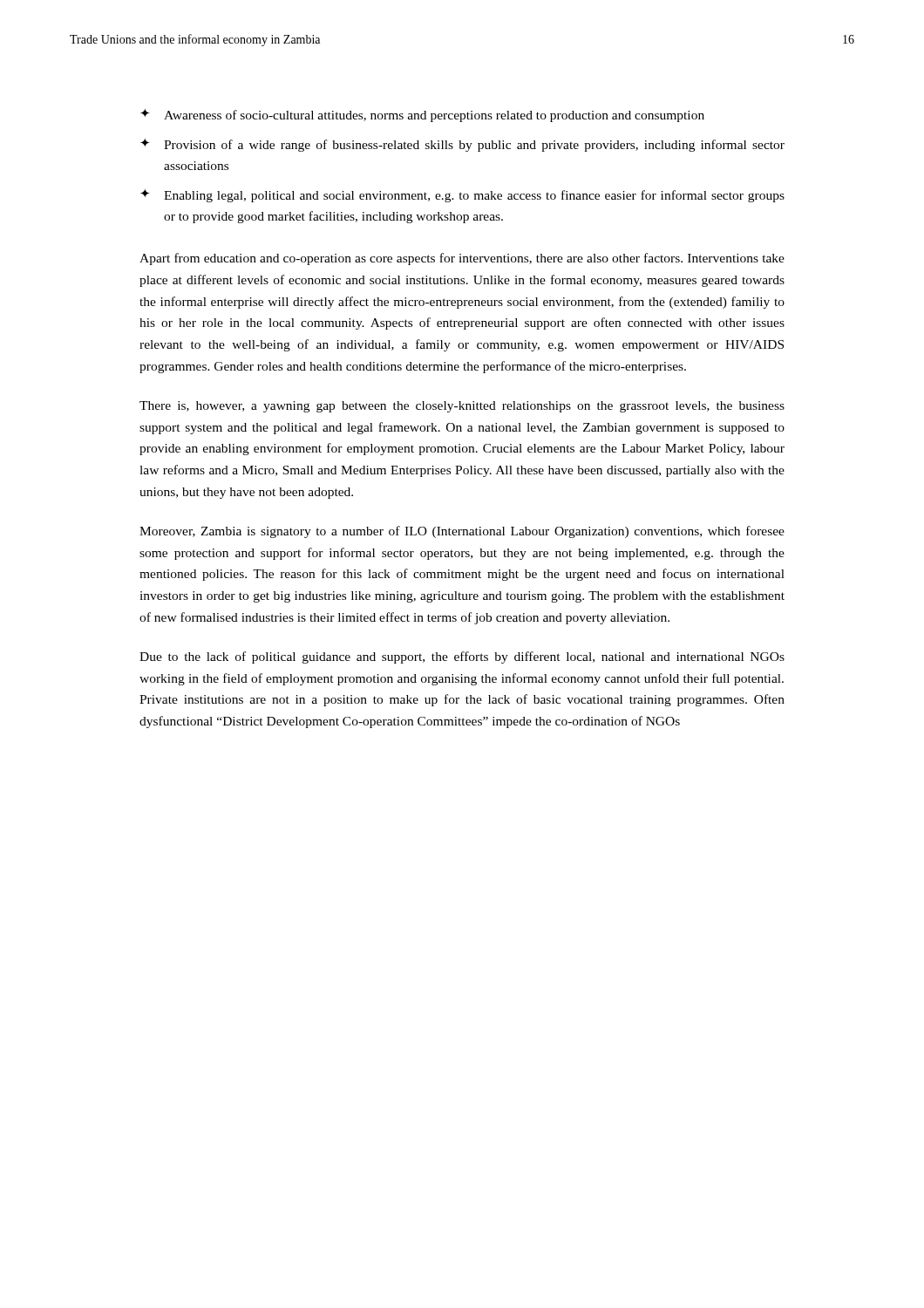Screen dimensions: 1308x924
Task: Find the block on this page that starts "✦ Enabling legal, political and"
Action: [462, 206]
